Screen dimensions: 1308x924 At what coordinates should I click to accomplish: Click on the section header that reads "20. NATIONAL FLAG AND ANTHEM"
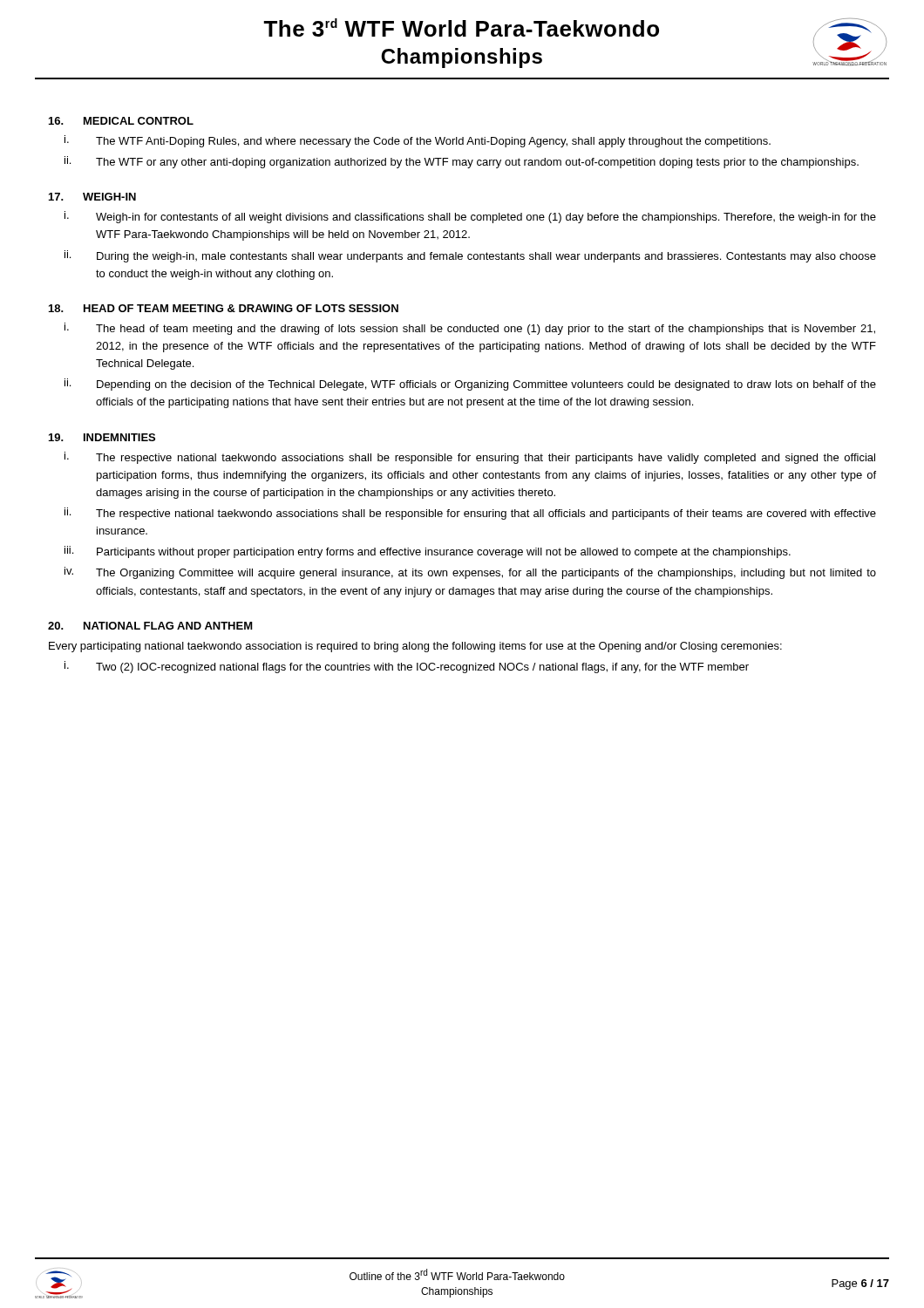[x=150, y=625]
